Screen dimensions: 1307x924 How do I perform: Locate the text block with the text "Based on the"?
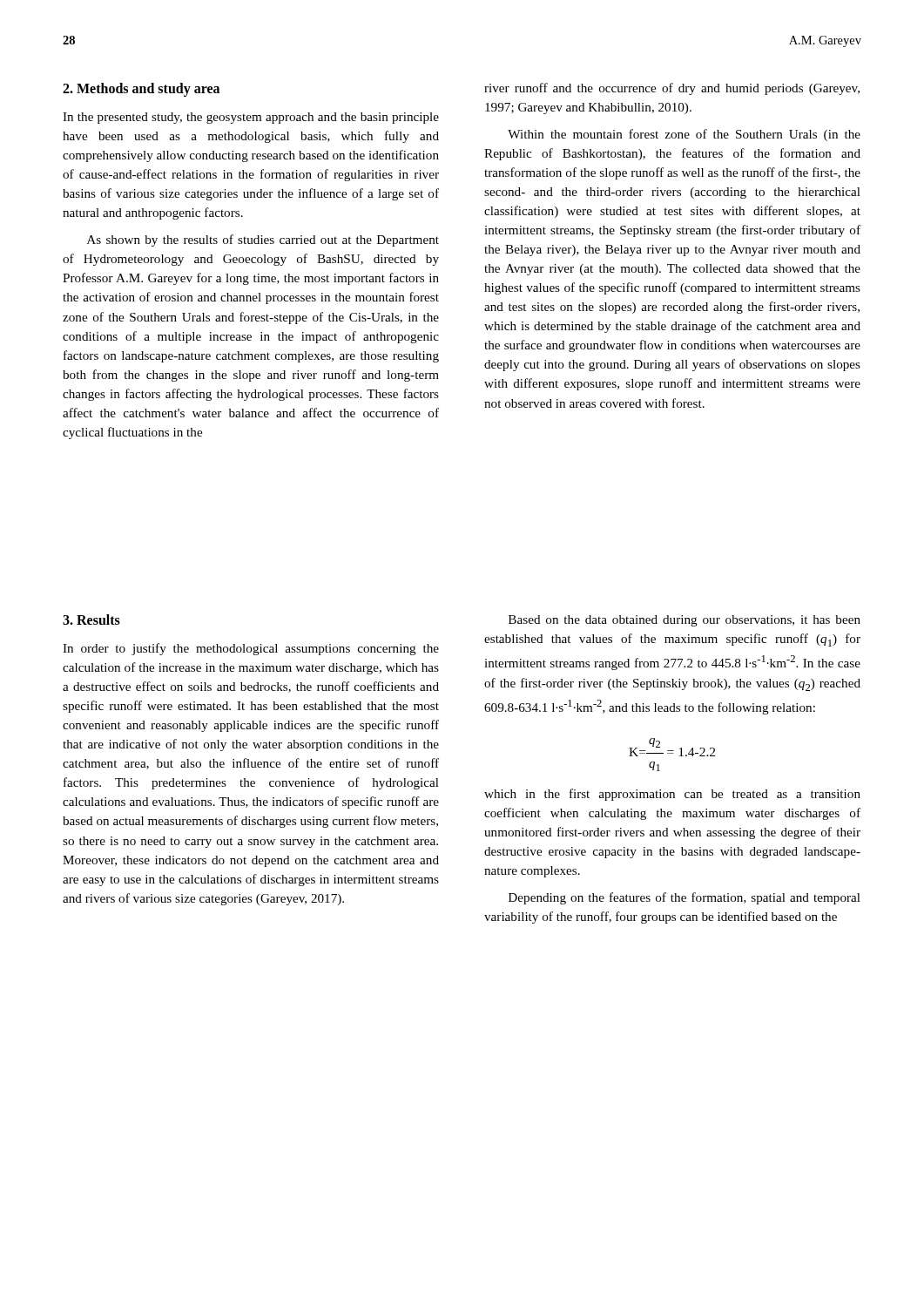click(x=672, y=664)
